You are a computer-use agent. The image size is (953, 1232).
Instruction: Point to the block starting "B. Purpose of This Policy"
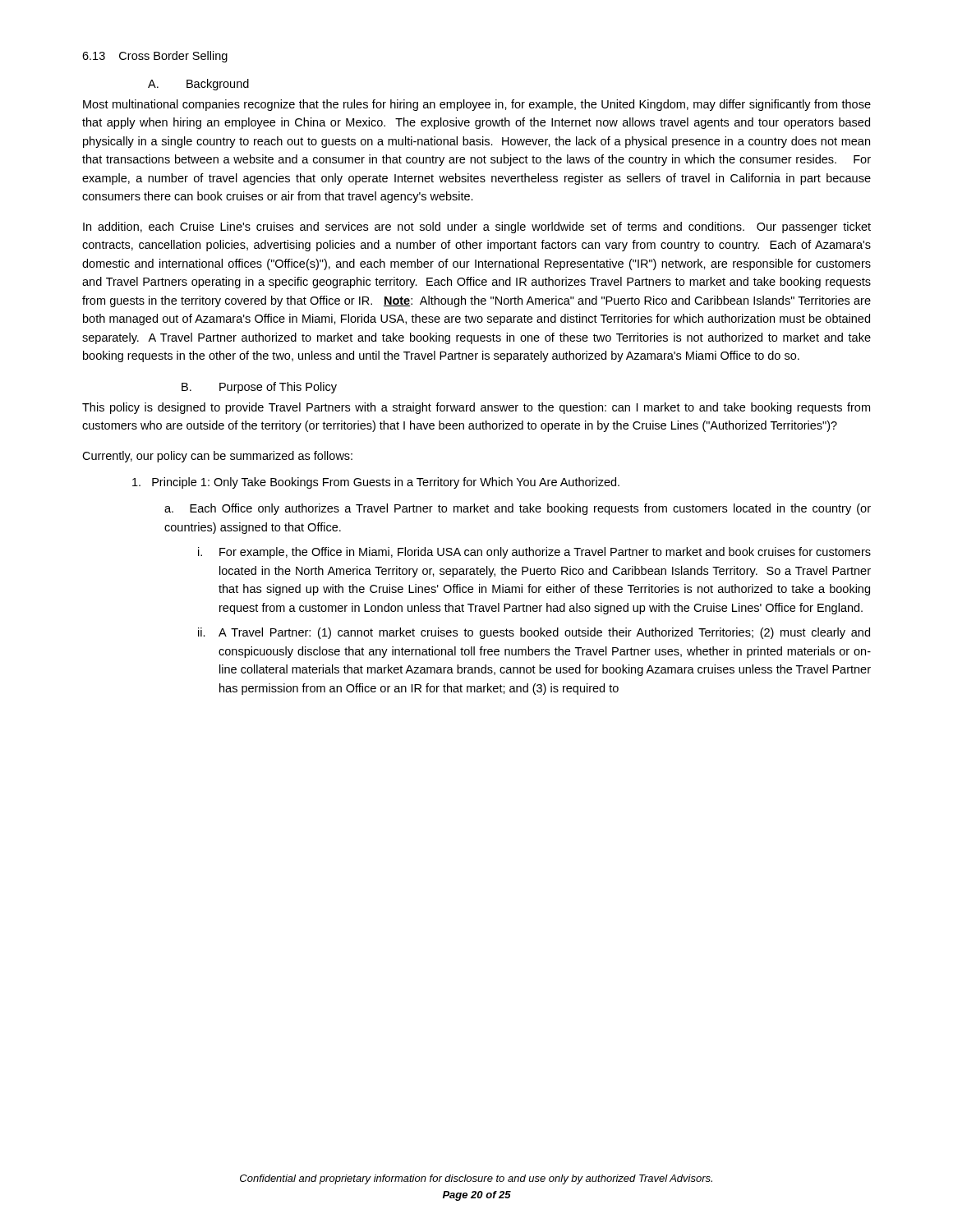point(259,386)
